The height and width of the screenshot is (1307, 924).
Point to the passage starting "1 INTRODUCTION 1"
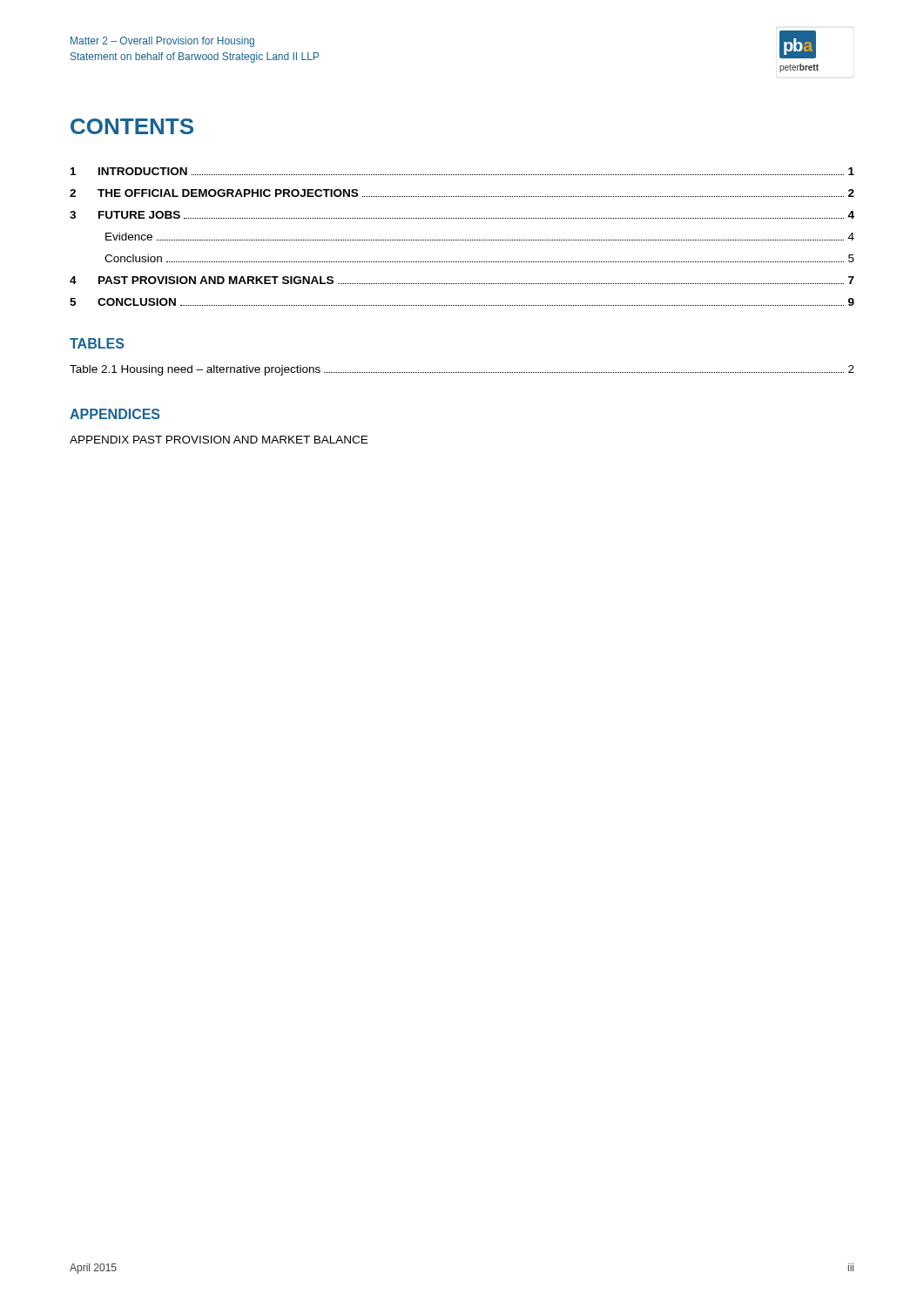(462, 171)
